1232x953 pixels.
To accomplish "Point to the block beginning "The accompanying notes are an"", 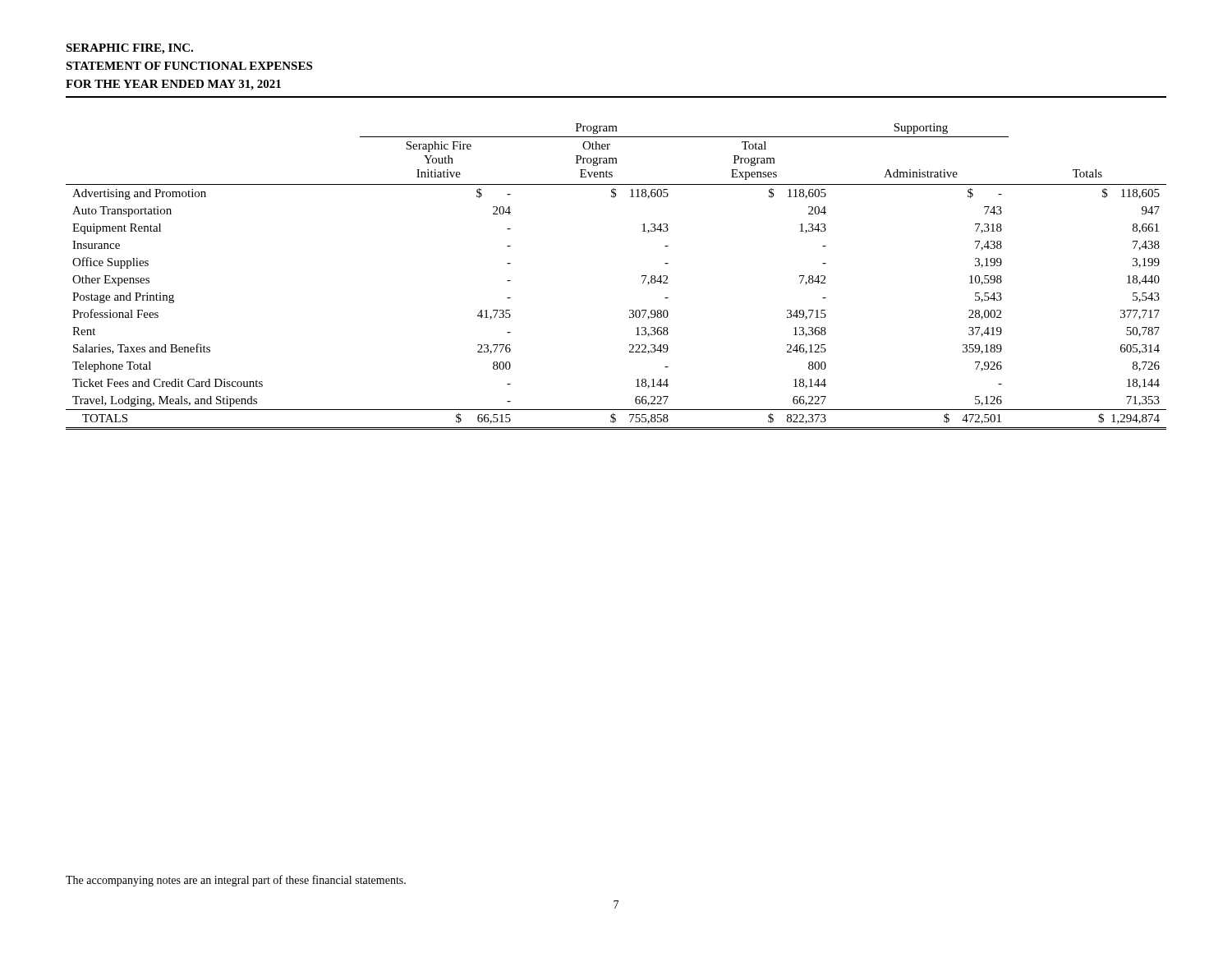I will [x=236, y=880].
